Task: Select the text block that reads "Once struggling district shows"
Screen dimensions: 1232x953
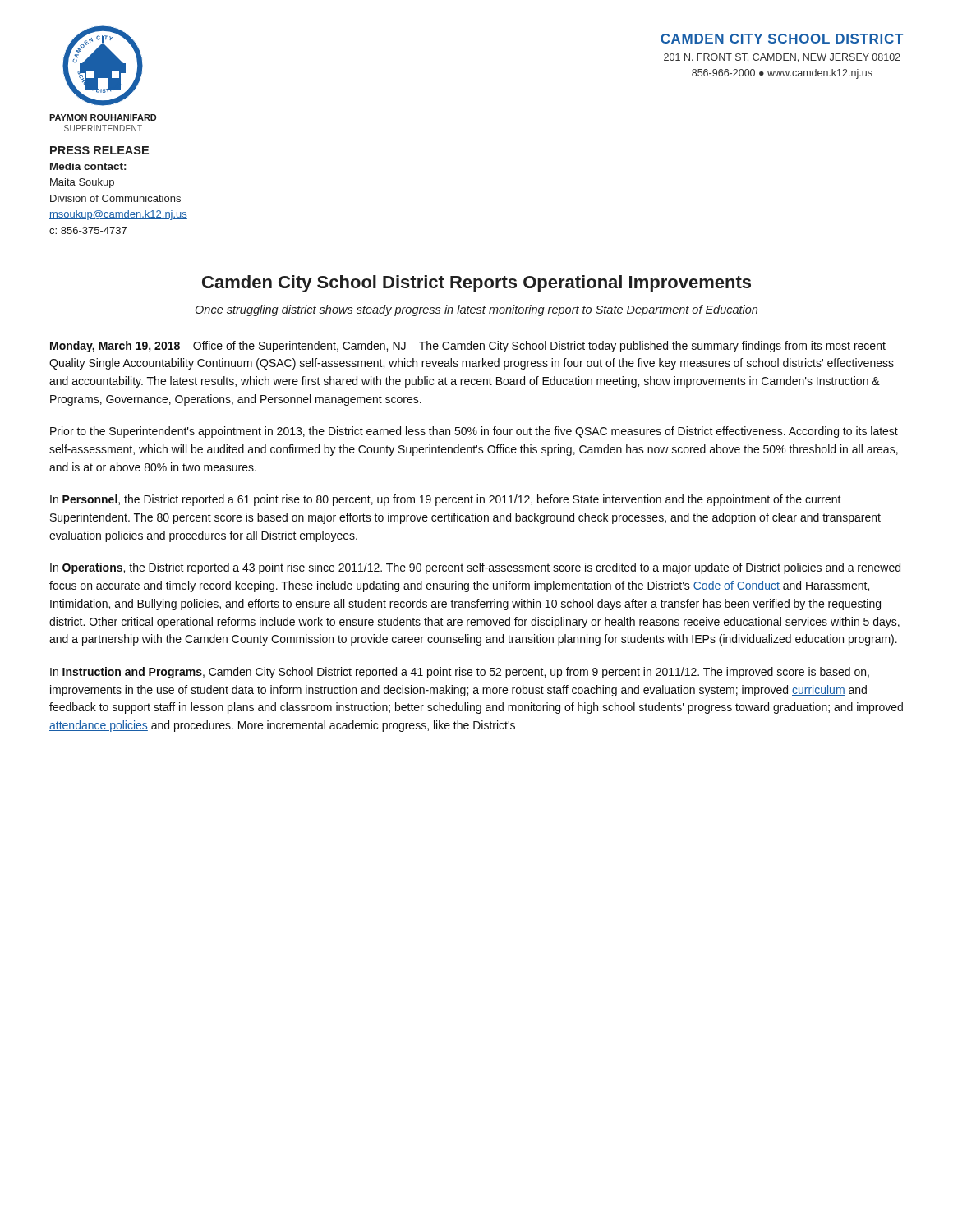Action: (476, 309)
